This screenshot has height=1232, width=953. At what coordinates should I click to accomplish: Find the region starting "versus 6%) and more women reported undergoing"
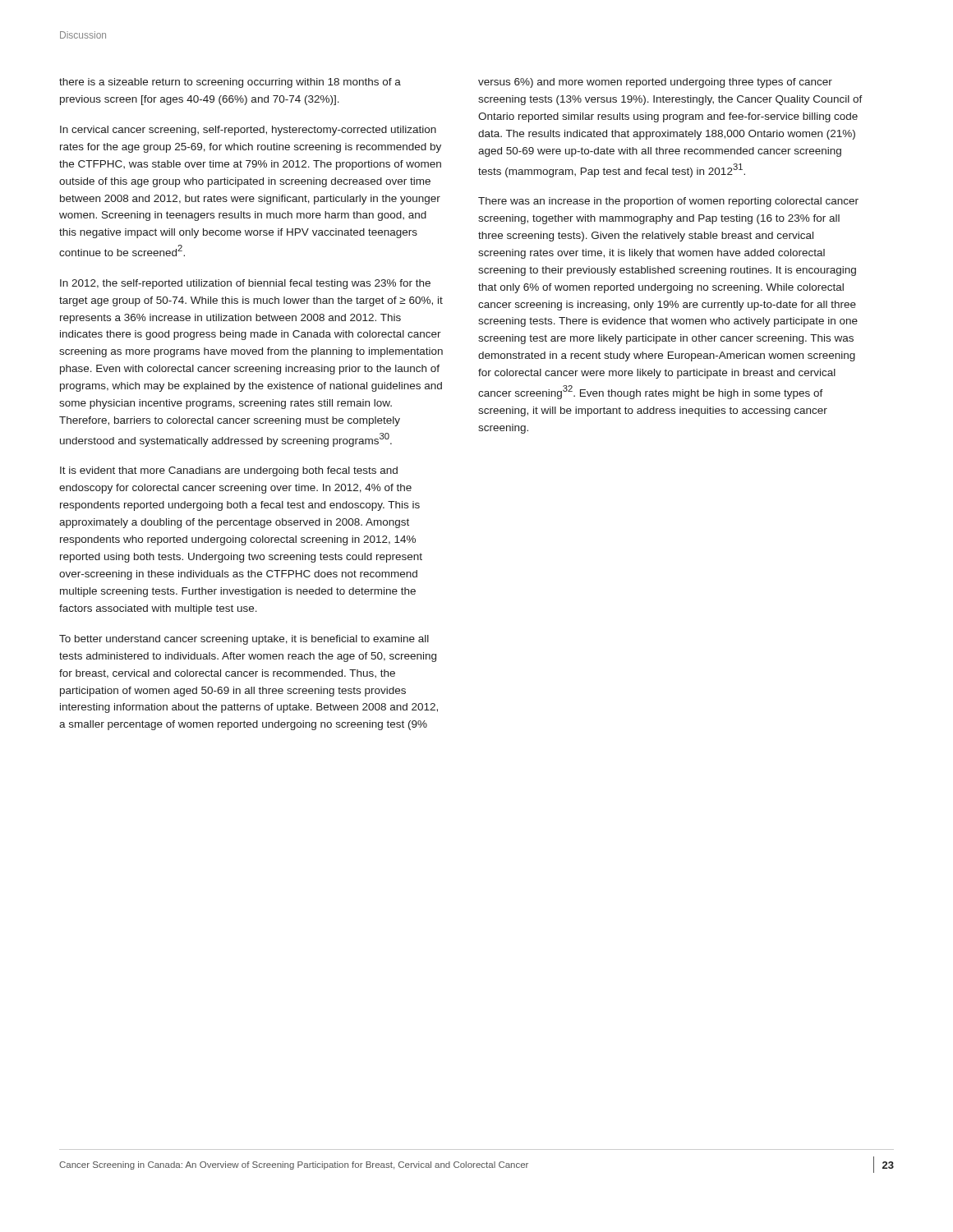tap(671, 255)
